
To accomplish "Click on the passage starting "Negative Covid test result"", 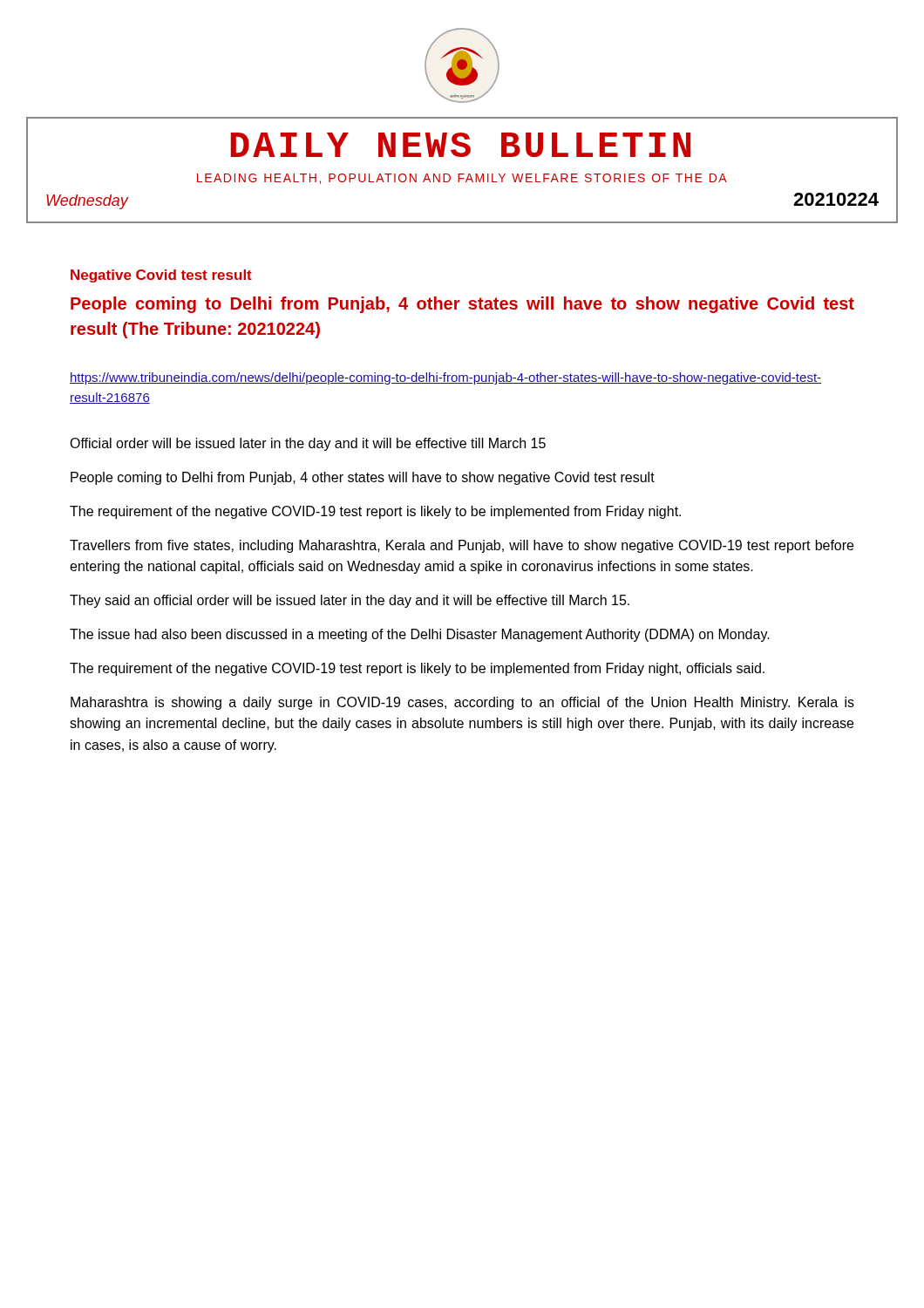I will (161, 275).
